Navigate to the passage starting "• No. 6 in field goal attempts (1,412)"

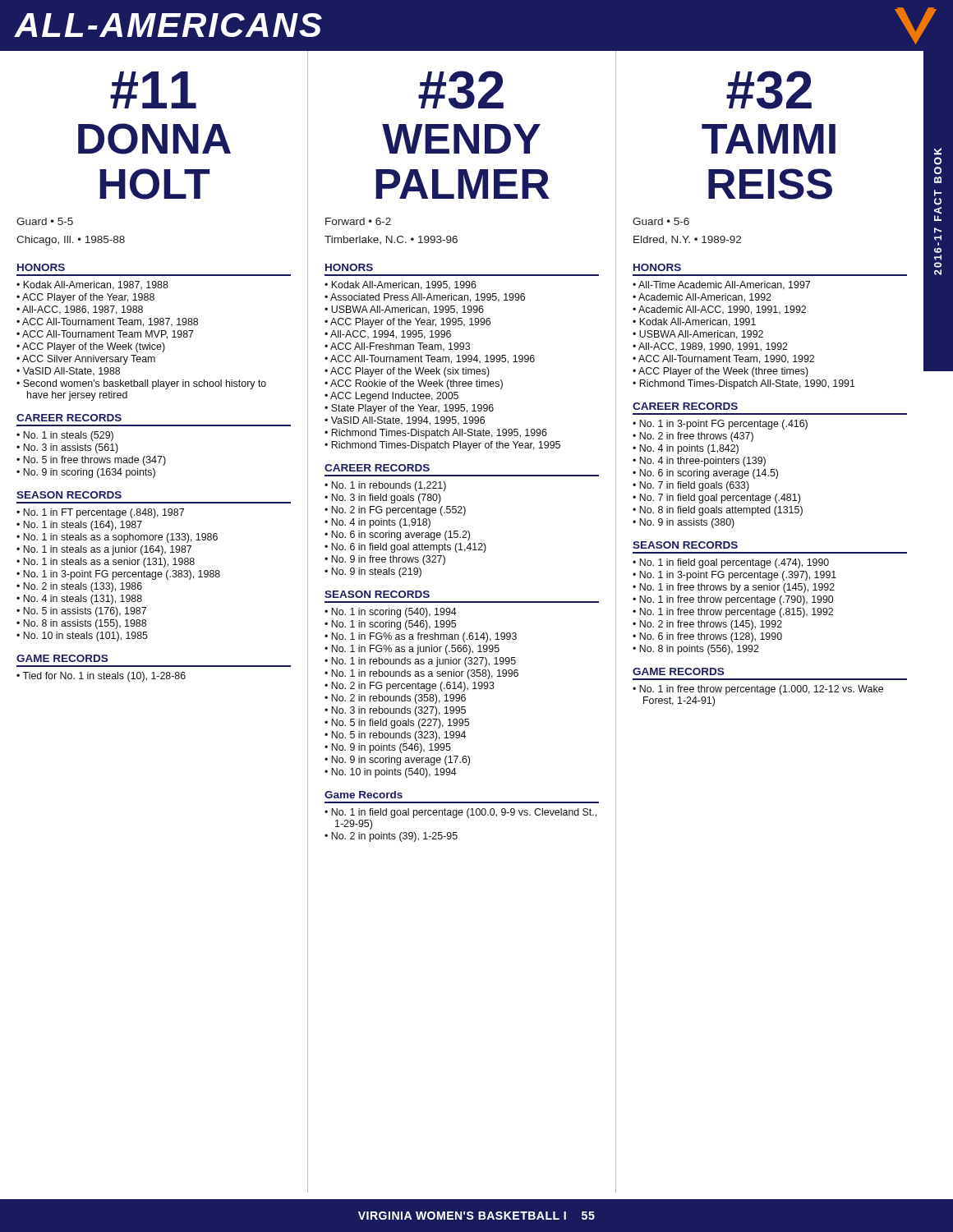(x=406, y=547)
